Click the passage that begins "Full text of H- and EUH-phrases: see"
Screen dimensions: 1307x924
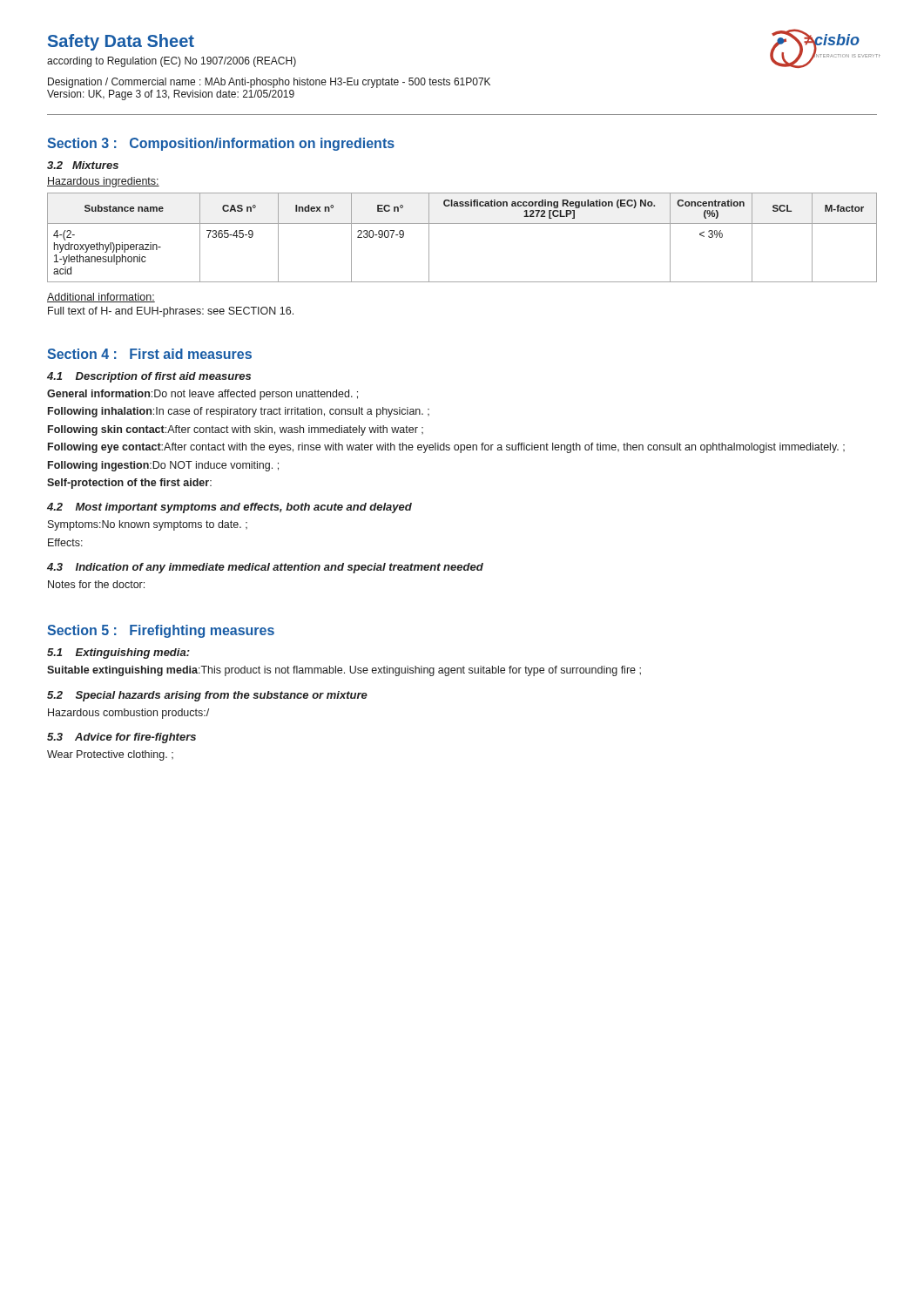[171, 311]
